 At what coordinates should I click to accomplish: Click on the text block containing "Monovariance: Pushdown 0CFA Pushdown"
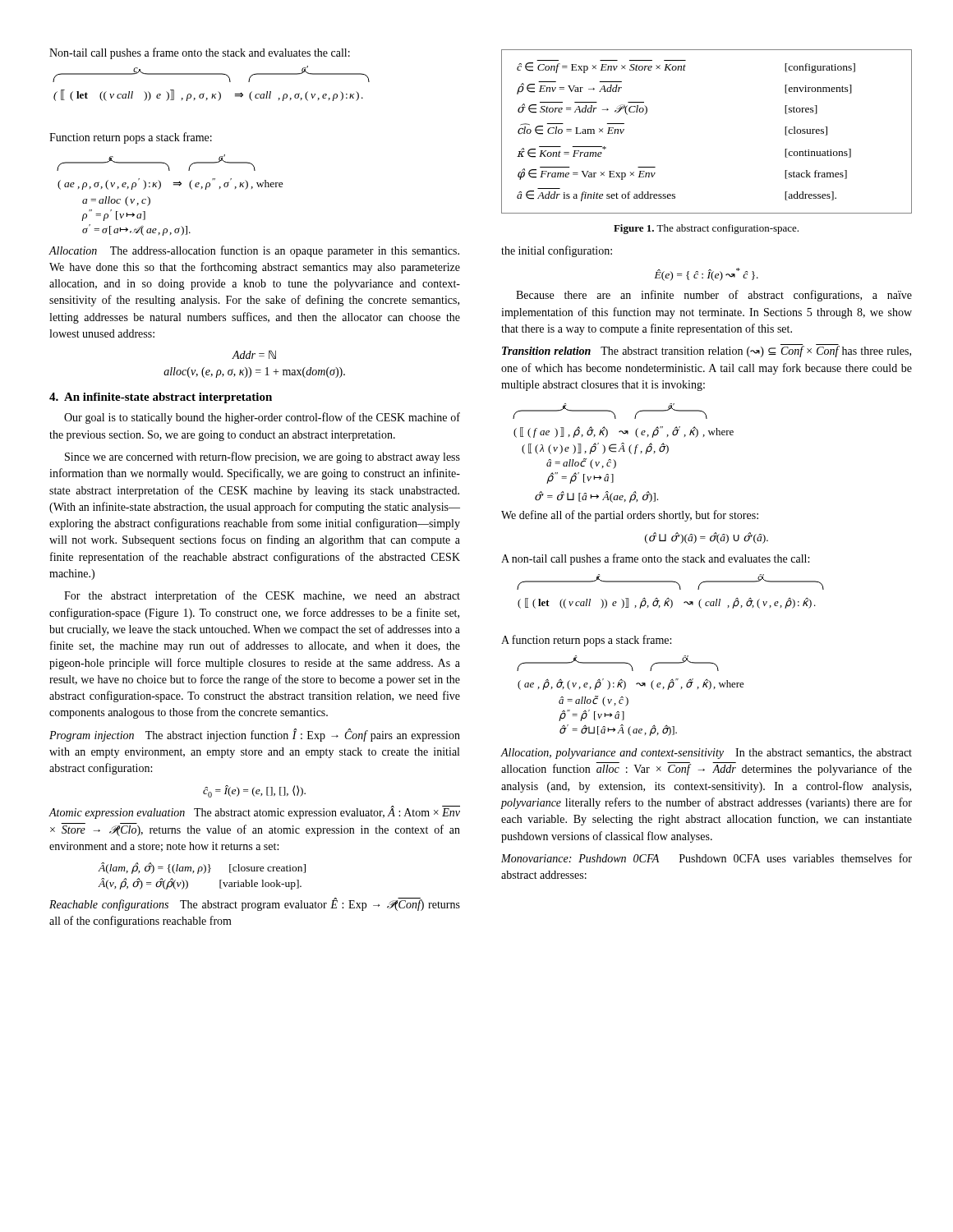click(707, 868)
